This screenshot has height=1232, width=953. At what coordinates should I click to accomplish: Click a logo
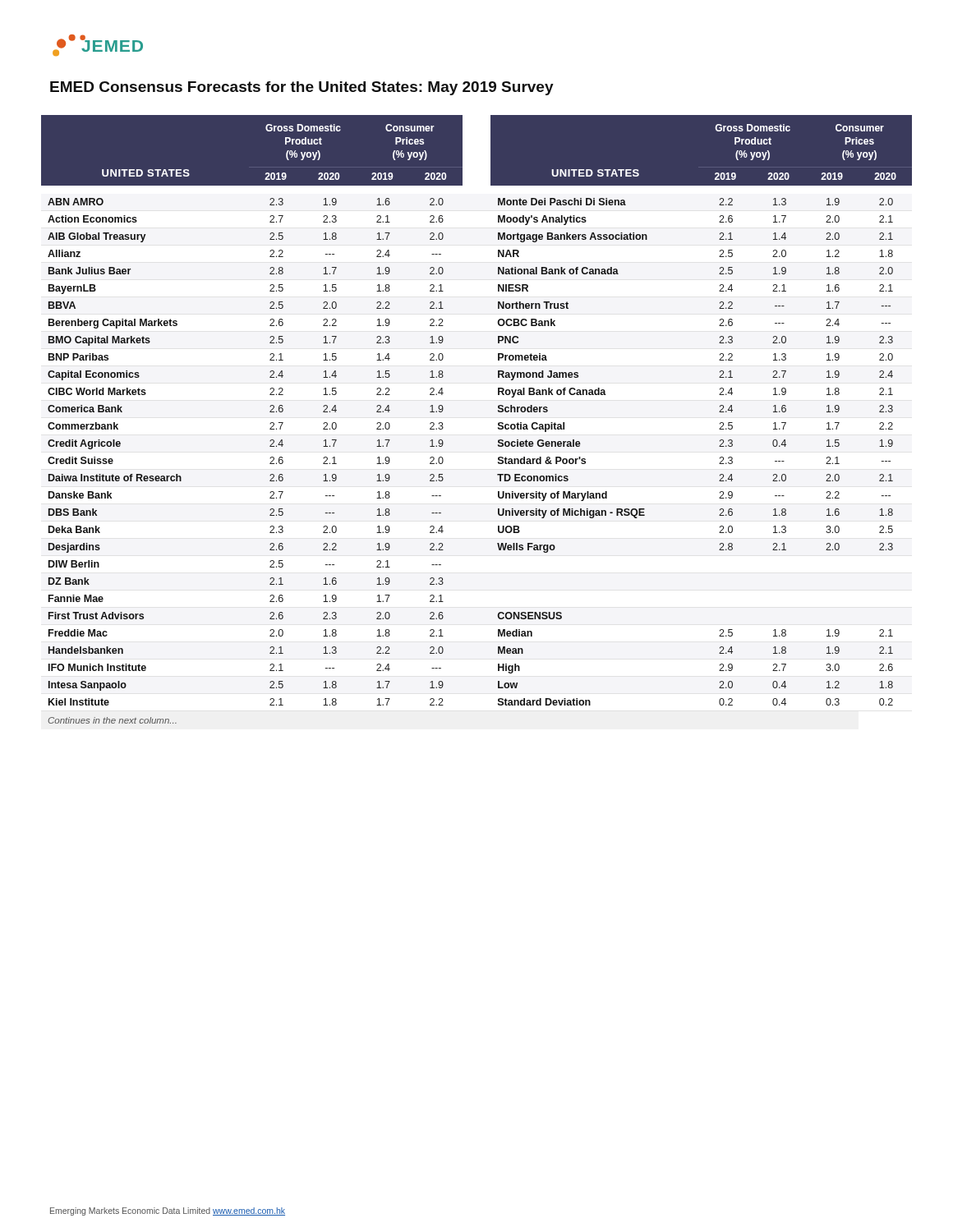(103, 48)
